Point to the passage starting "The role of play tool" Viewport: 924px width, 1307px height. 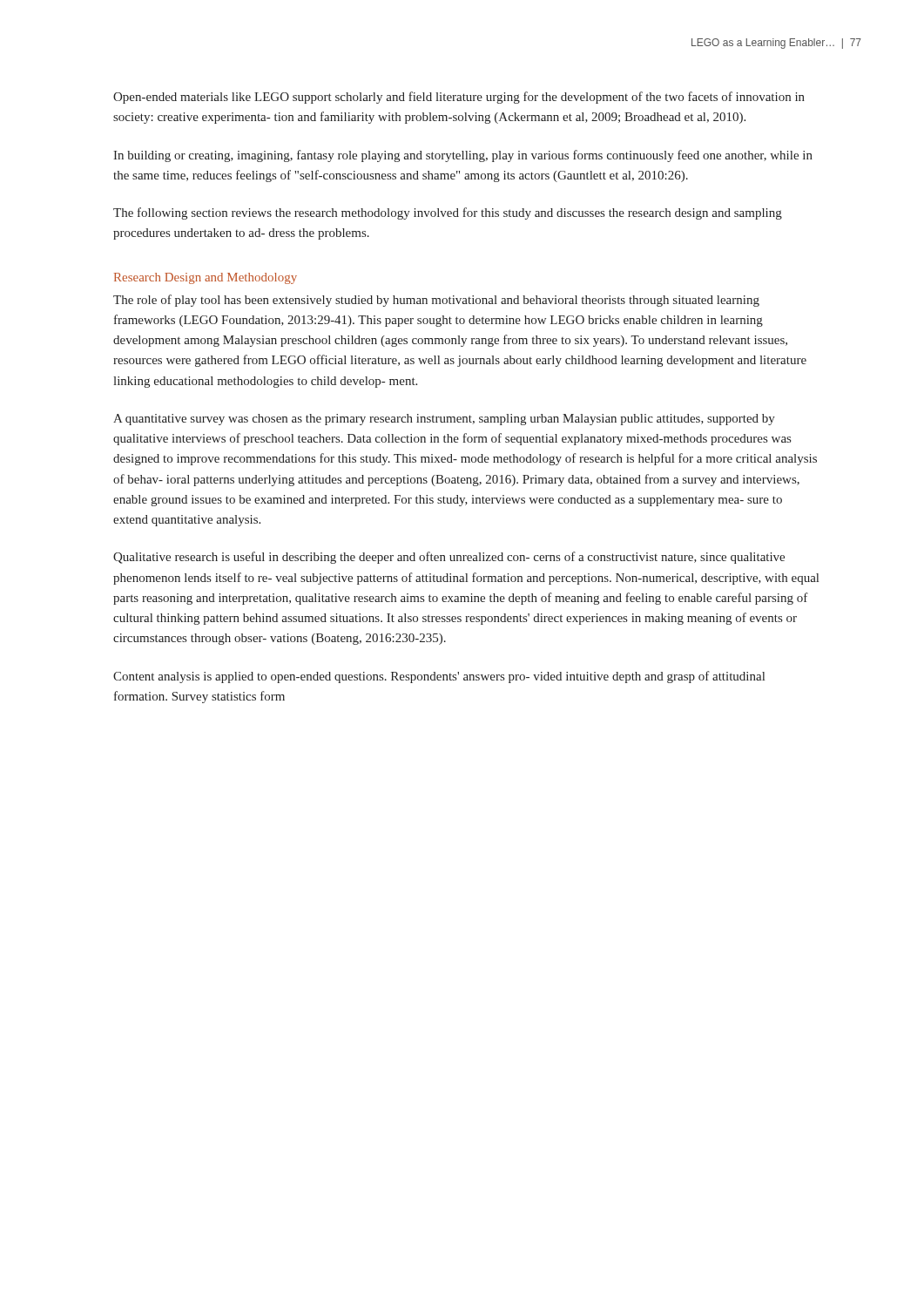point(460,340)
